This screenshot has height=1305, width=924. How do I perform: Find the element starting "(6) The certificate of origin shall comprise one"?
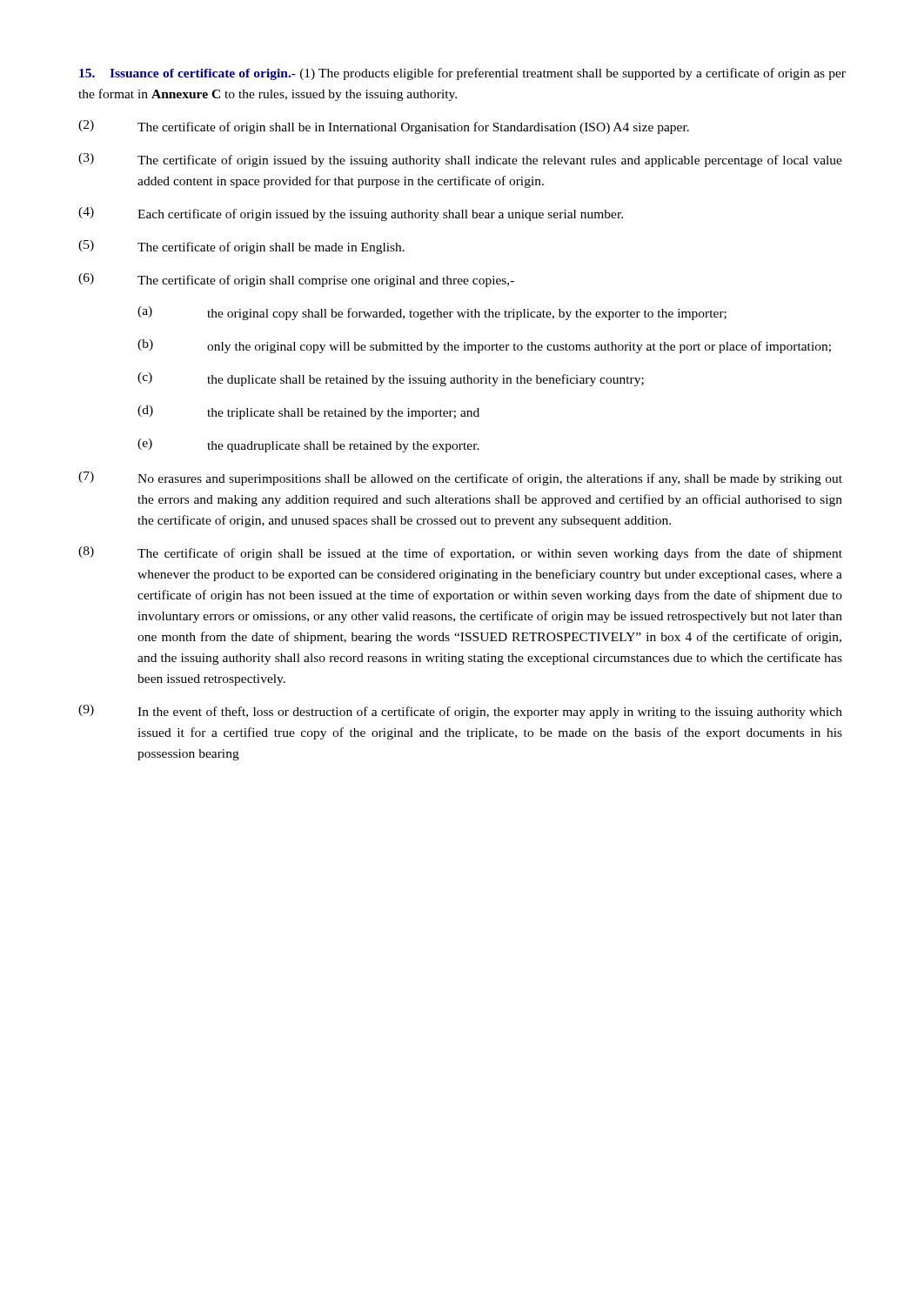[460, 280]
